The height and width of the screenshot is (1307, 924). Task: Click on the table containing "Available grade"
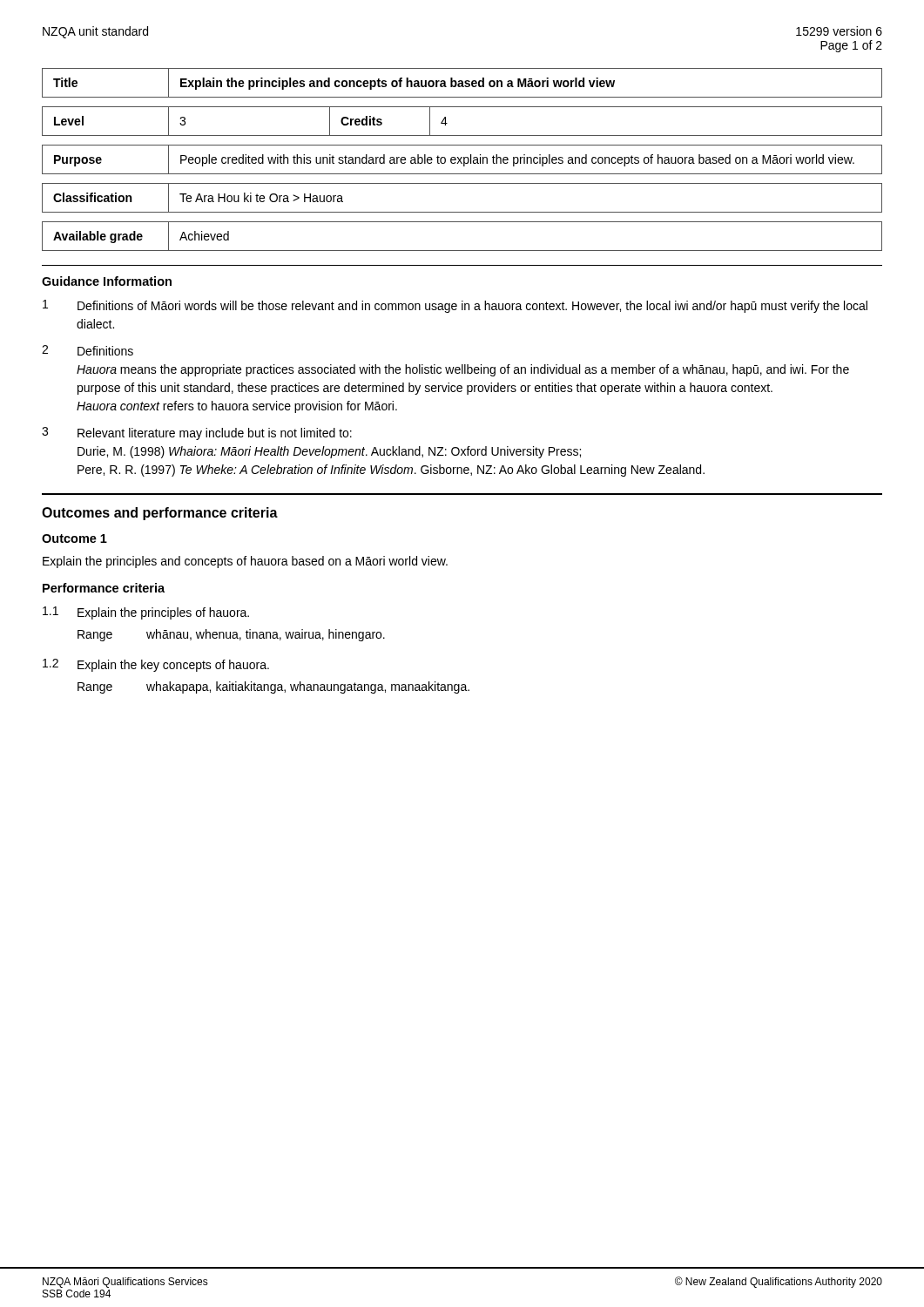[x=462, y=236]
